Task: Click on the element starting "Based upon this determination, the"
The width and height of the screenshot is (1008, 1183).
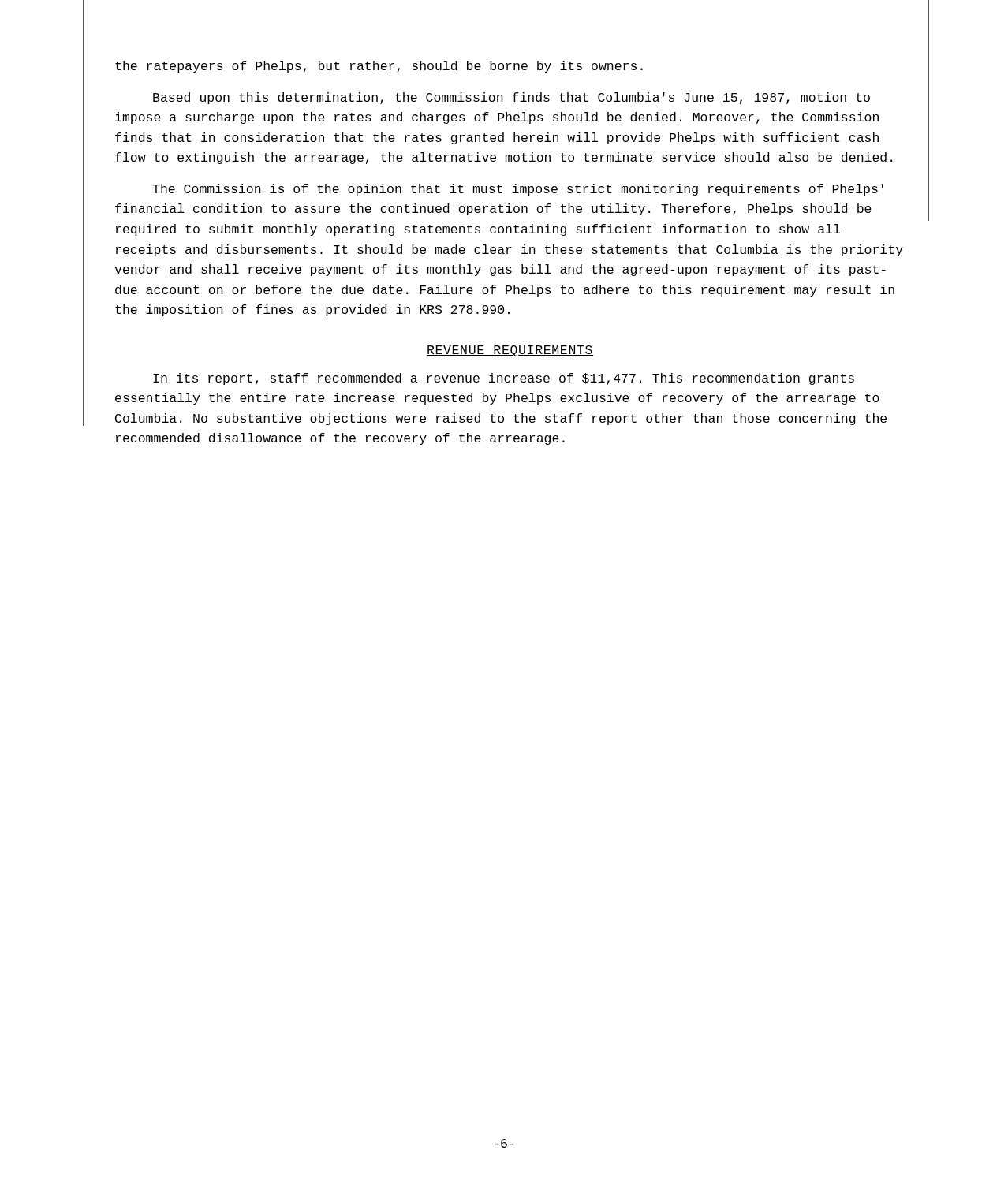Action: click(505, 128)
